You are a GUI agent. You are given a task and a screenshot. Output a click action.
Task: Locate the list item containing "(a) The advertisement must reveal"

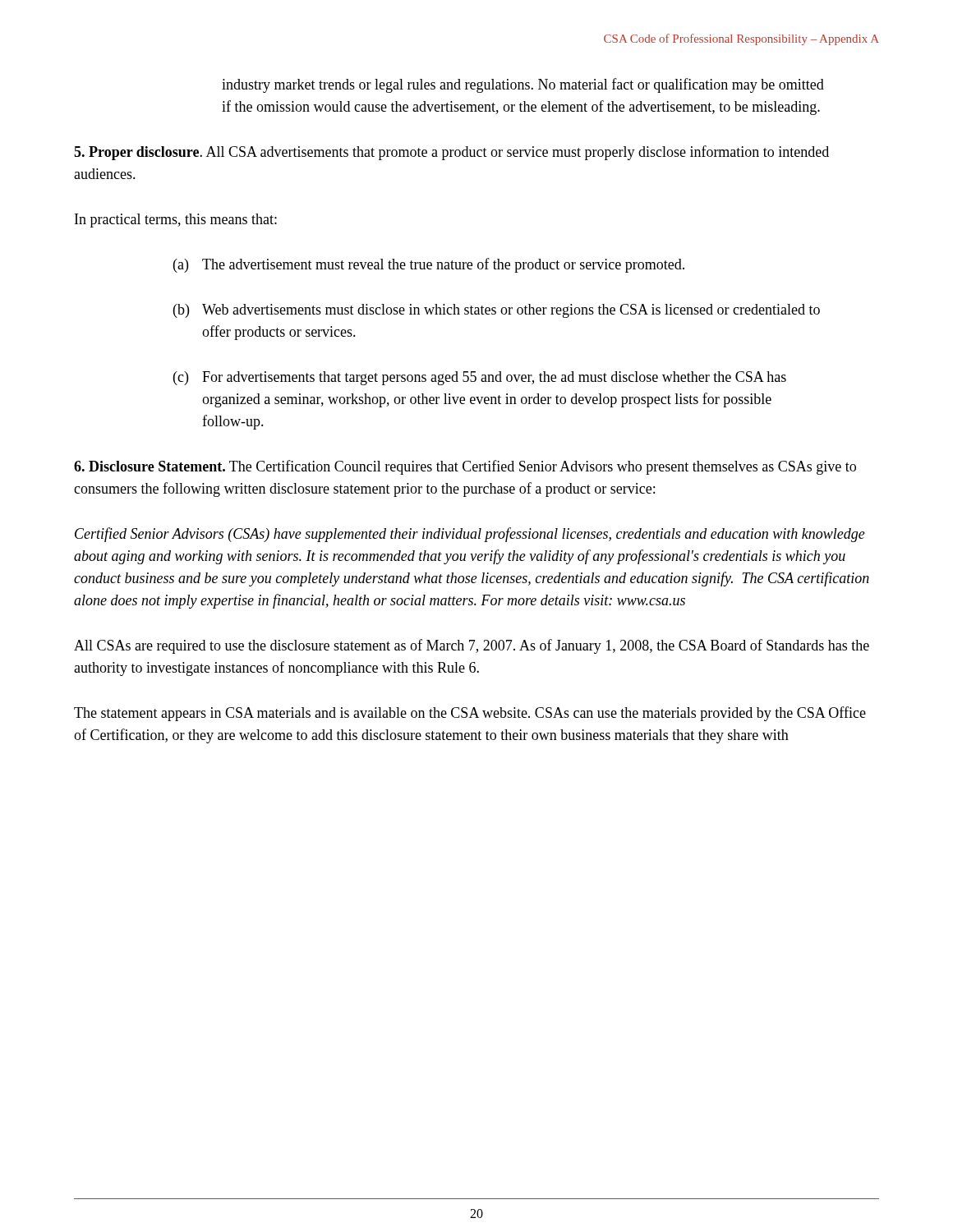(501, 265)
